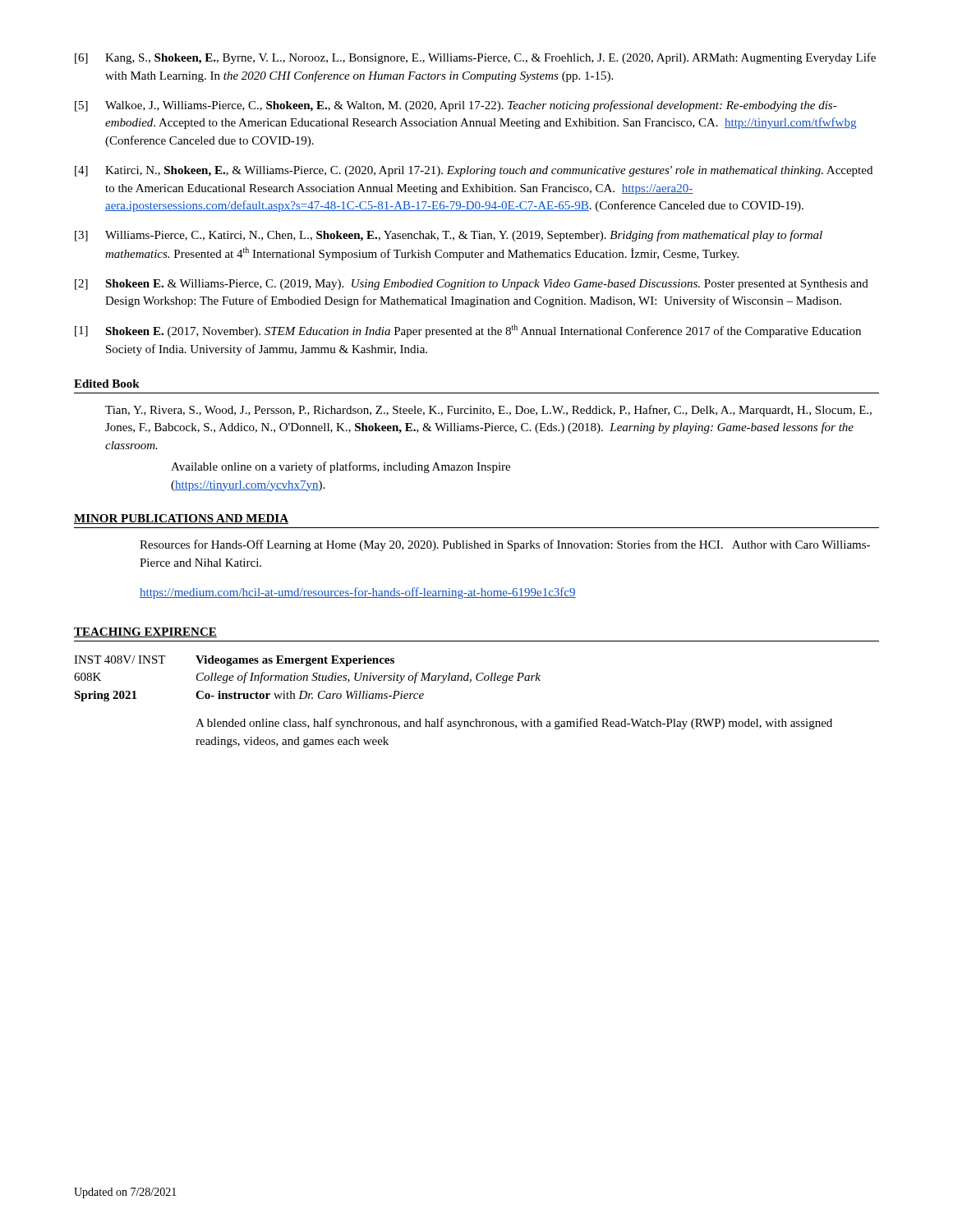Where does it say "TEACHING EXPIRENCE"?
The height and width of the screenshot is (1232, 953).
click(x=145, y=631)
